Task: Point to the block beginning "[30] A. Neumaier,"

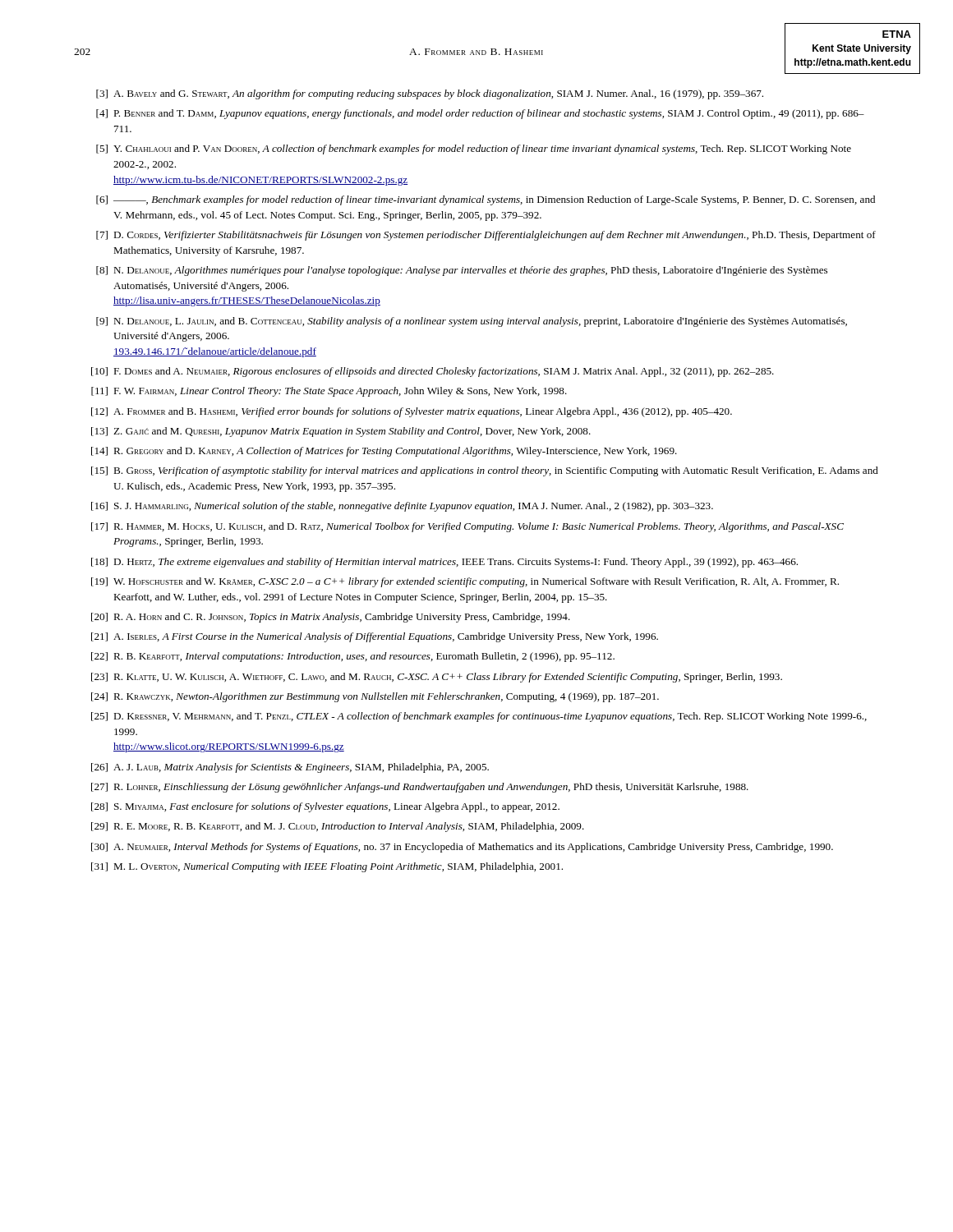Action: pyautogui.click(x=476, y=847)
